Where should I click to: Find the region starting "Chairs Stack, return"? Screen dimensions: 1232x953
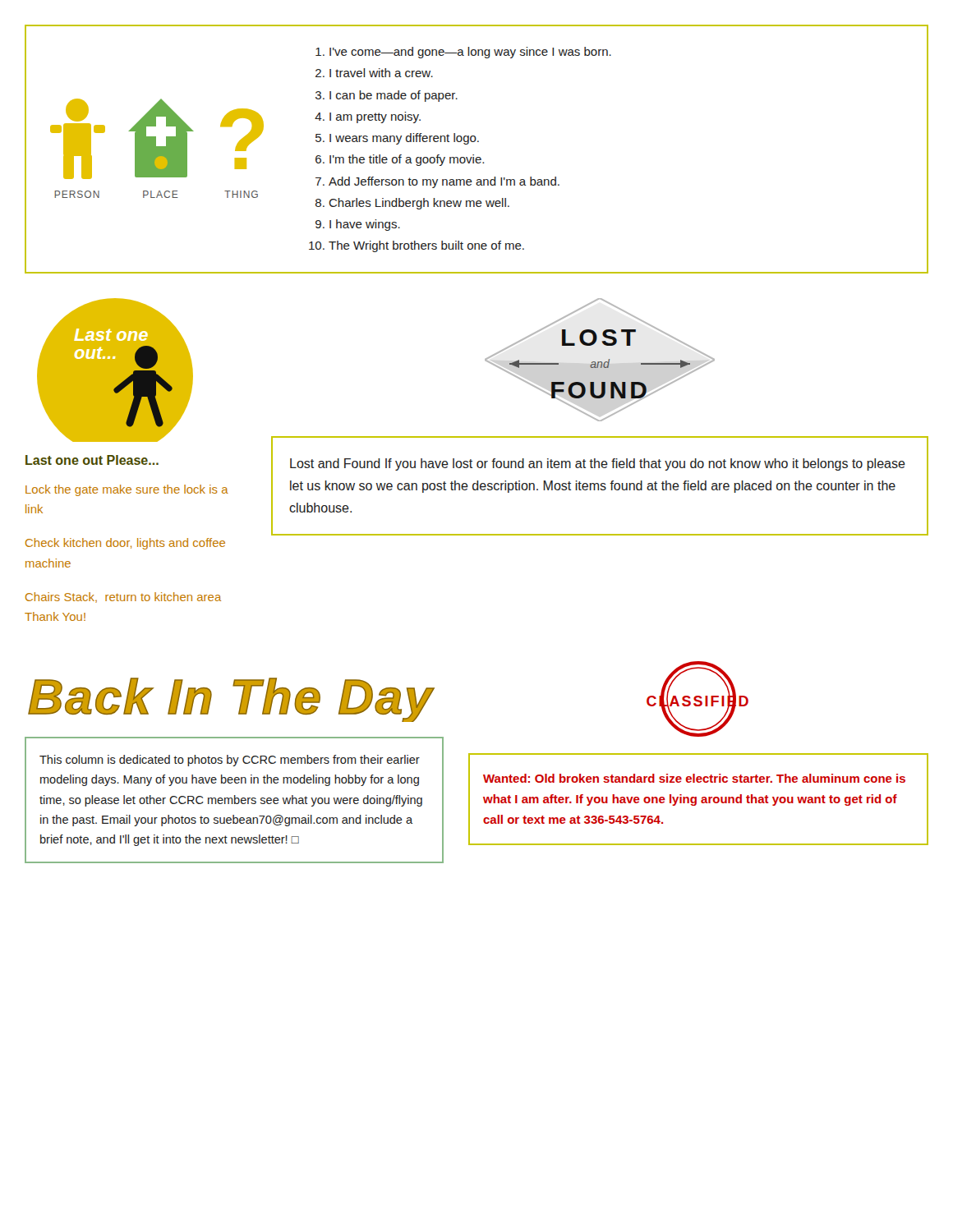[x=123, y=606]
